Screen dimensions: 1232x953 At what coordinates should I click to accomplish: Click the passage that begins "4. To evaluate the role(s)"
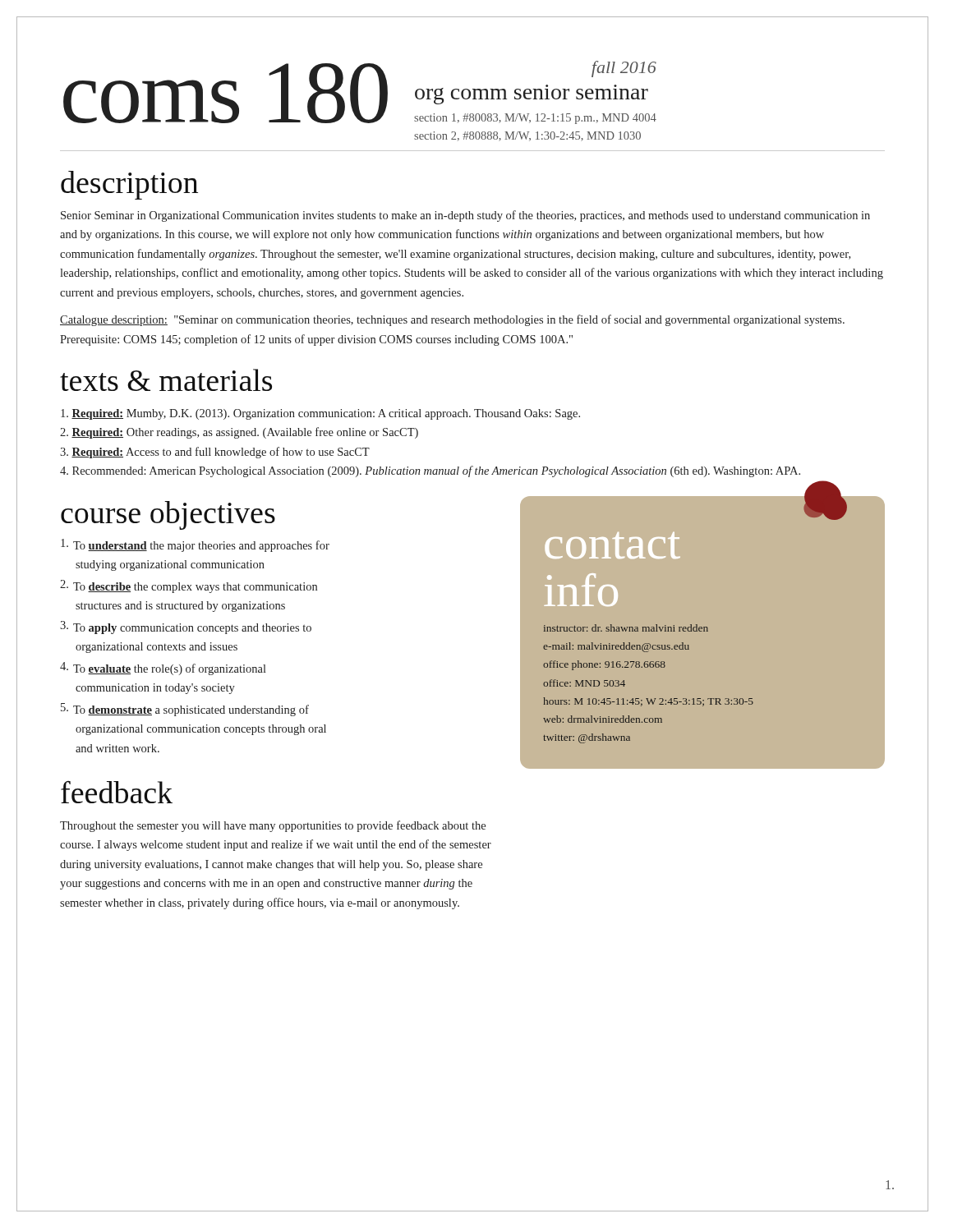pos(163,669)
